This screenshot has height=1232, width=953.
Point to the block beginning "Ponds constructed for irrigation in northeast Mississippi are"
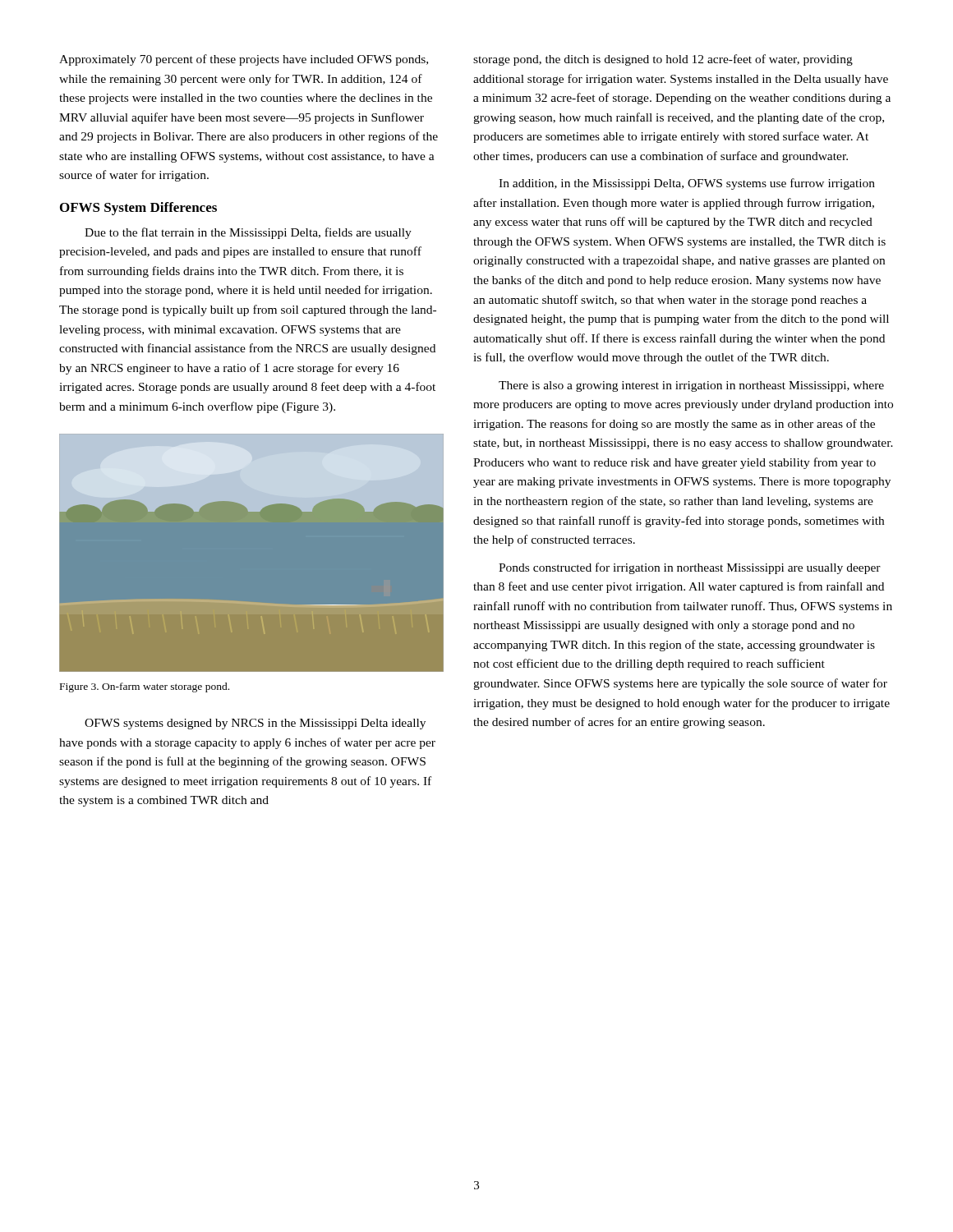[684, 644]
